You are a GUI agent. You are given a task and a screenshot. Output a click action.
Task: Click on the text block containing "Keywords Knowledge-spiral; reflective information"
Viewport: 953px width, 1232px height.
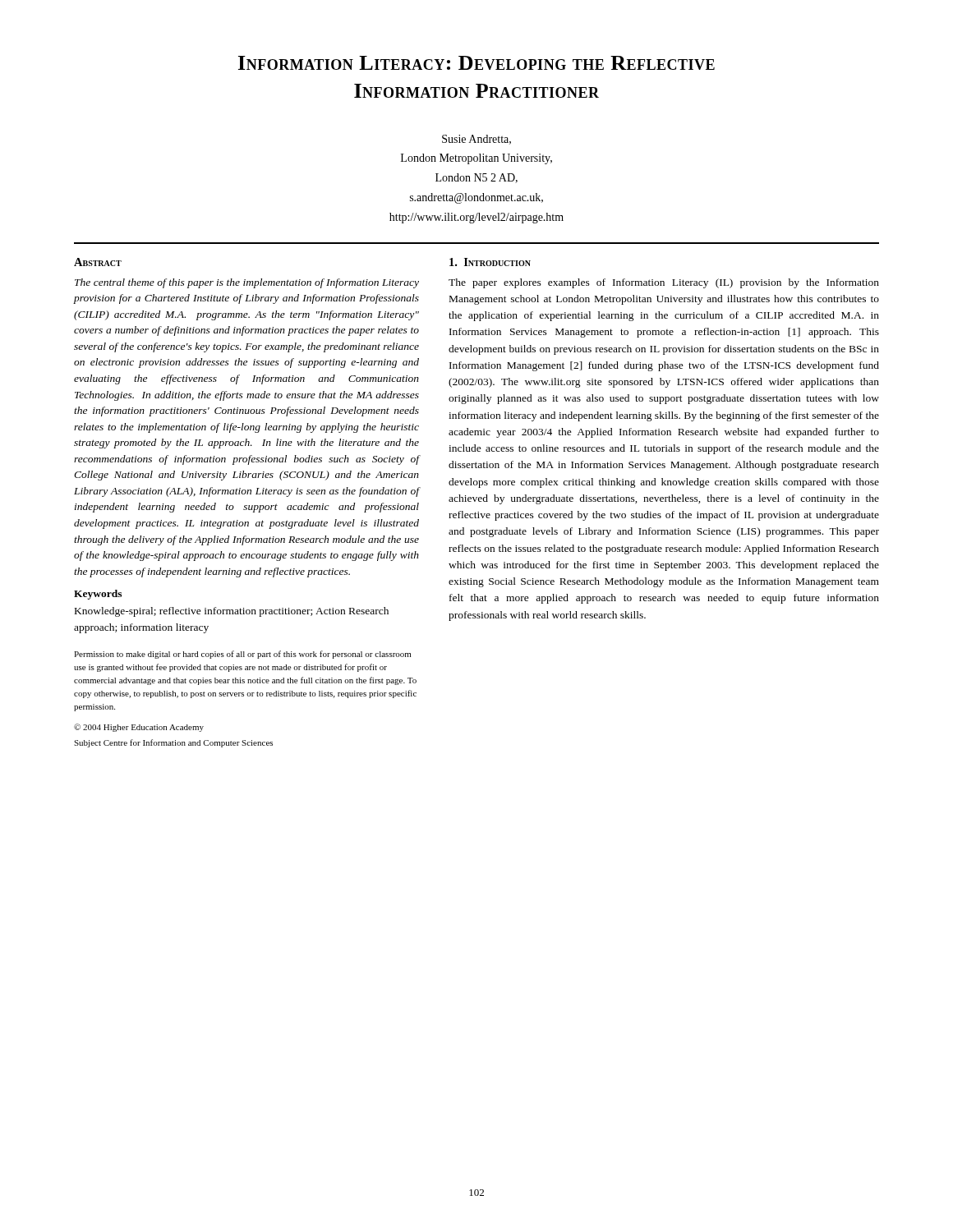click(246, 611)
